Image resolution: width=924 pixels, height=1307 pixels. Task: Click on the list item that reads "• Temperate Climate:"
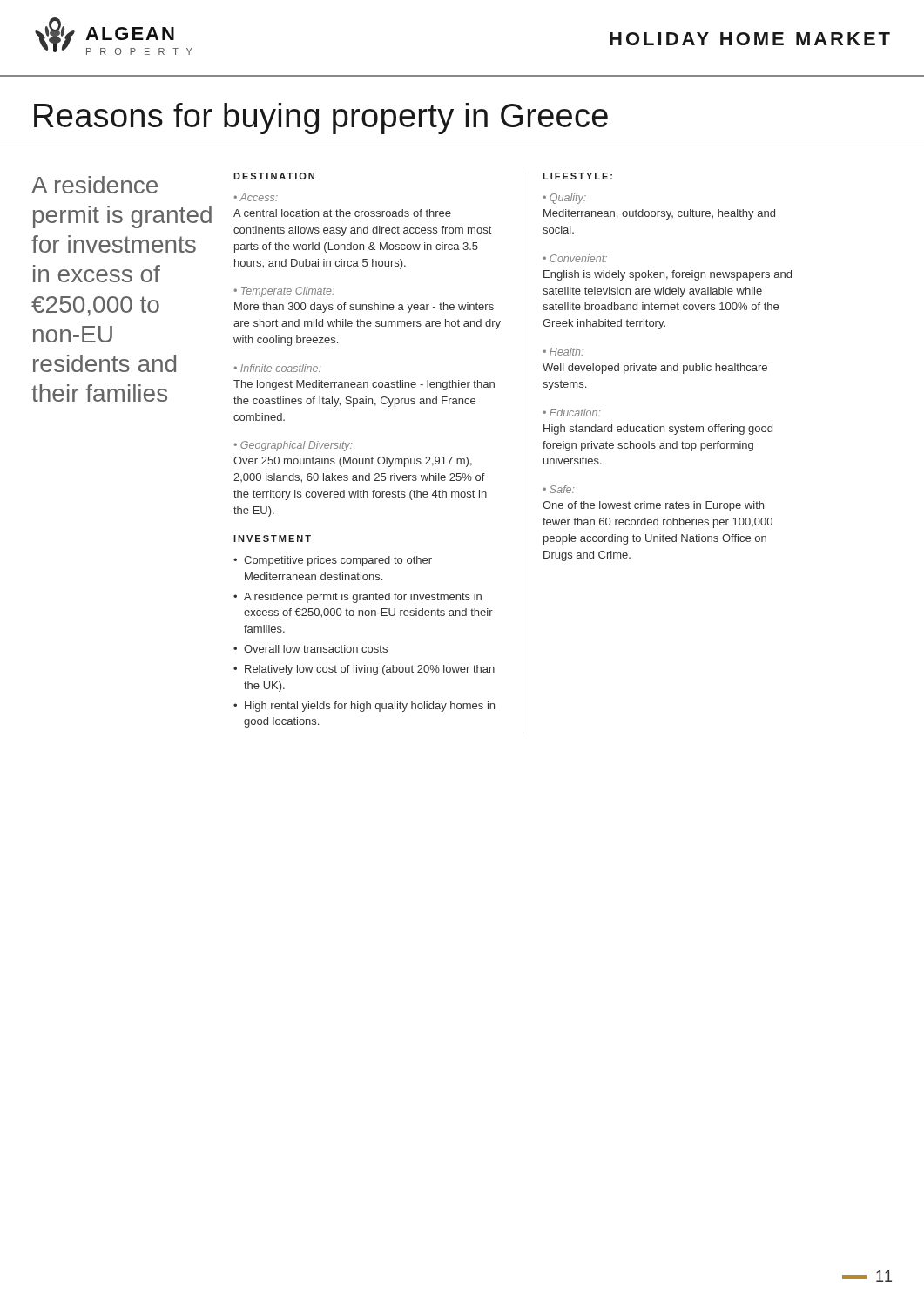point(368,317)
